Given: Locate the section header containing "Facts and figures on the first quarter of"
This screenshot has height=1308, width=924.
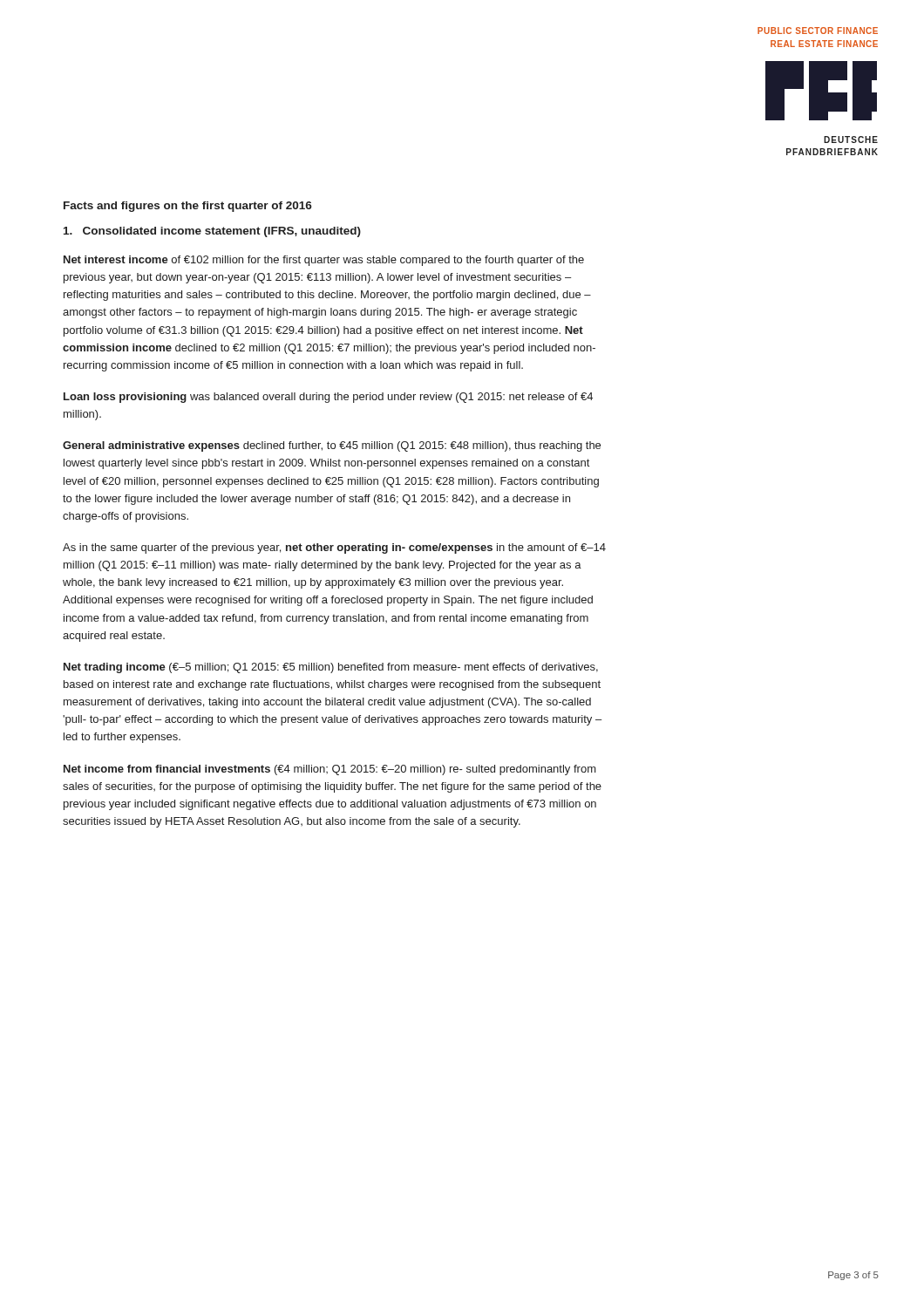Looking at the screenshot, I should (x=187, y=205).
